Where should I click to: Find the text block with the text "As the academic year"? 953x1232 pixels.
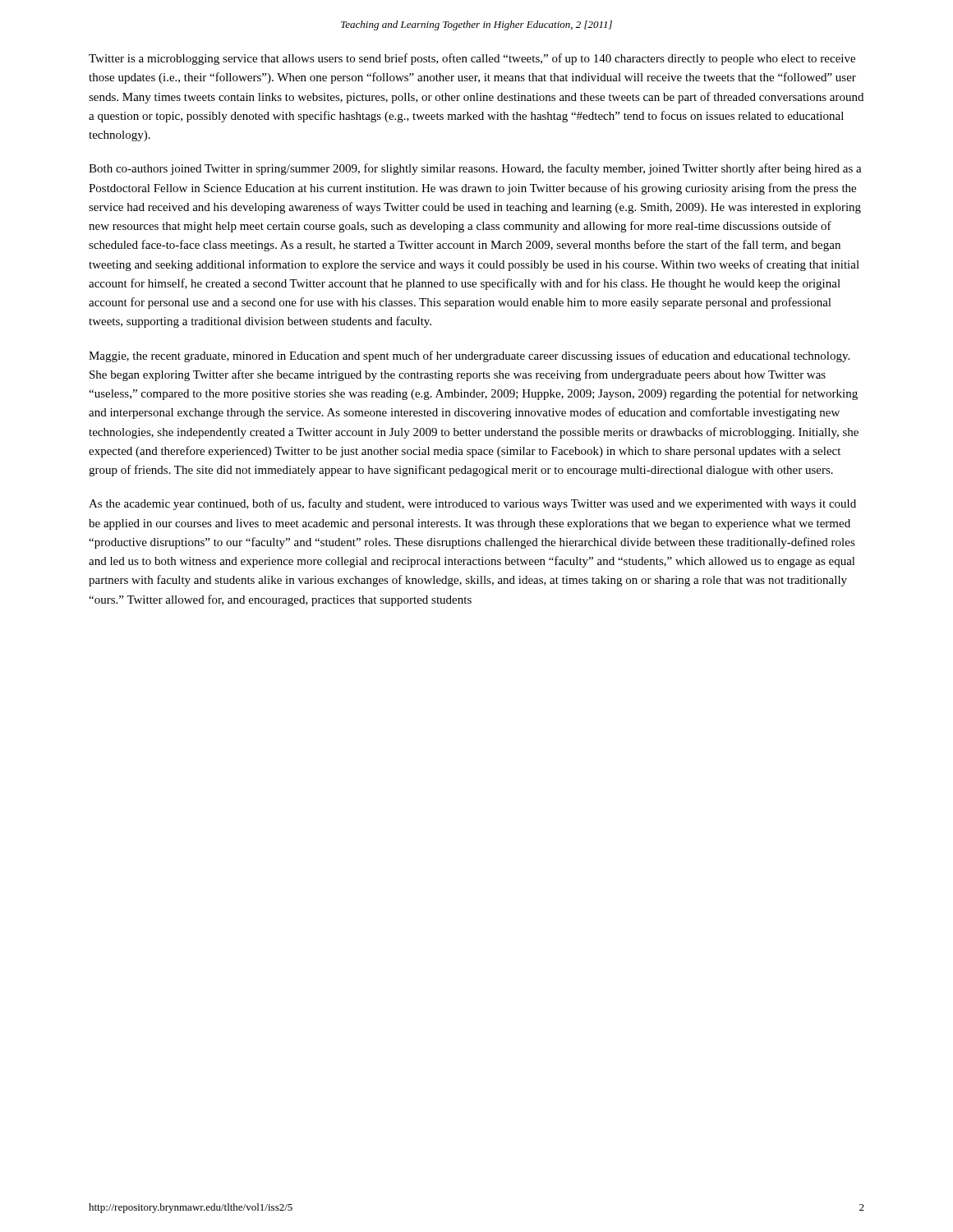coord(472,551)
